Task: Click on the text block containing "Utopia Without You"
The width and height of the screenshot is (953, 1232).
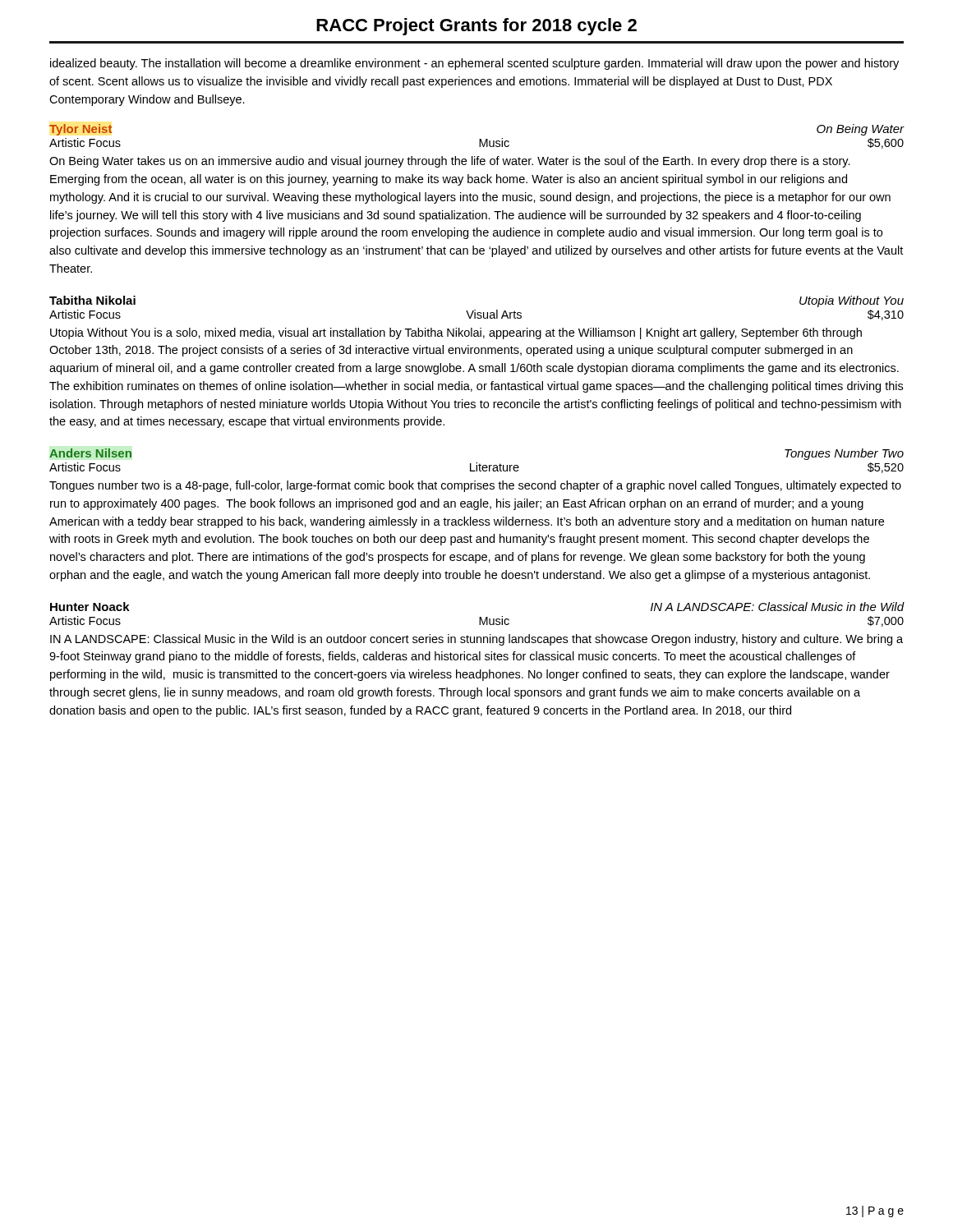Action: (x=476, y=377)
